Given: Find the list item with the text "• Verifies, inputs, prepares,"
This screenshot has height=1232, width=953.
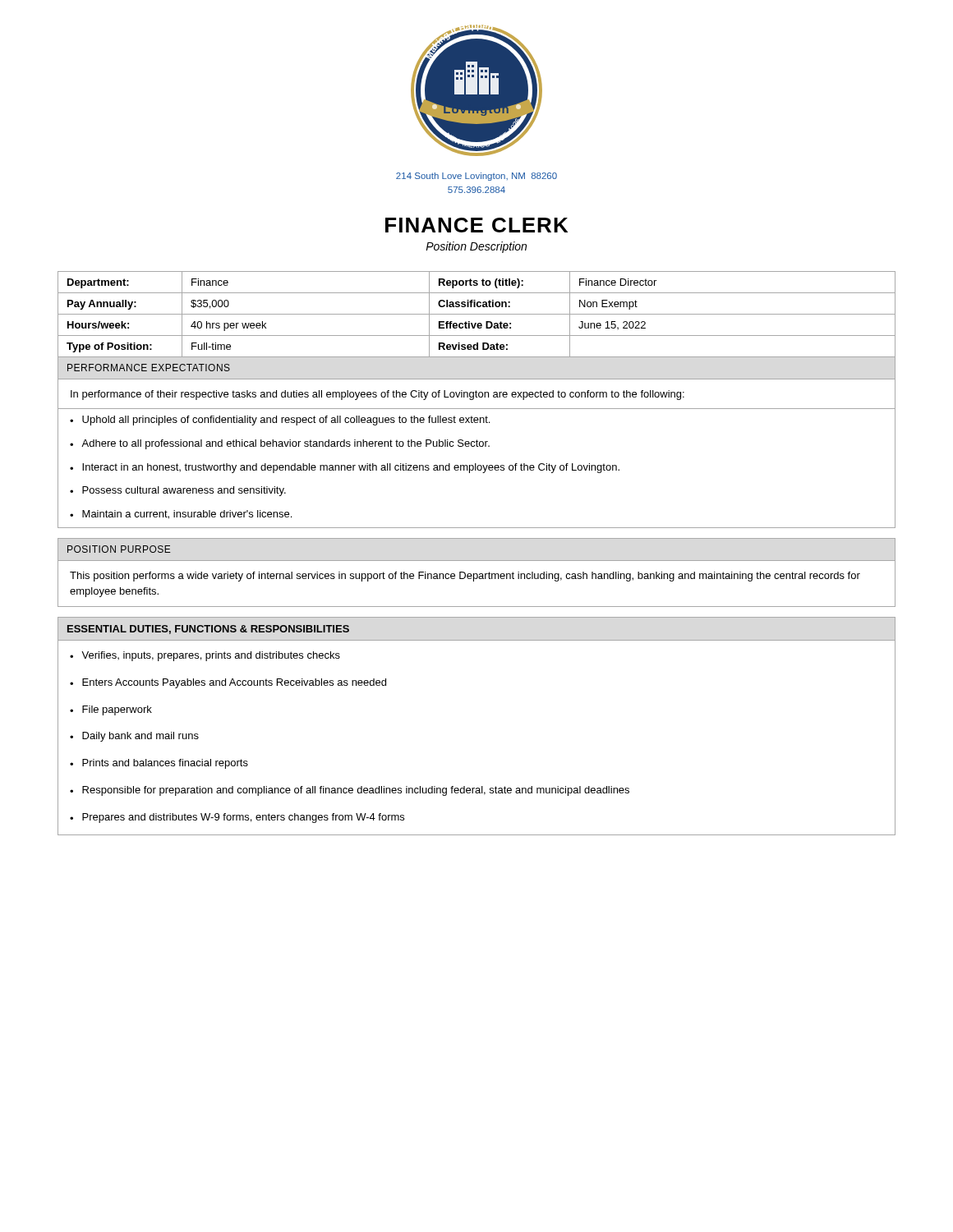Looking at the screenshot, I should (205, 657).
